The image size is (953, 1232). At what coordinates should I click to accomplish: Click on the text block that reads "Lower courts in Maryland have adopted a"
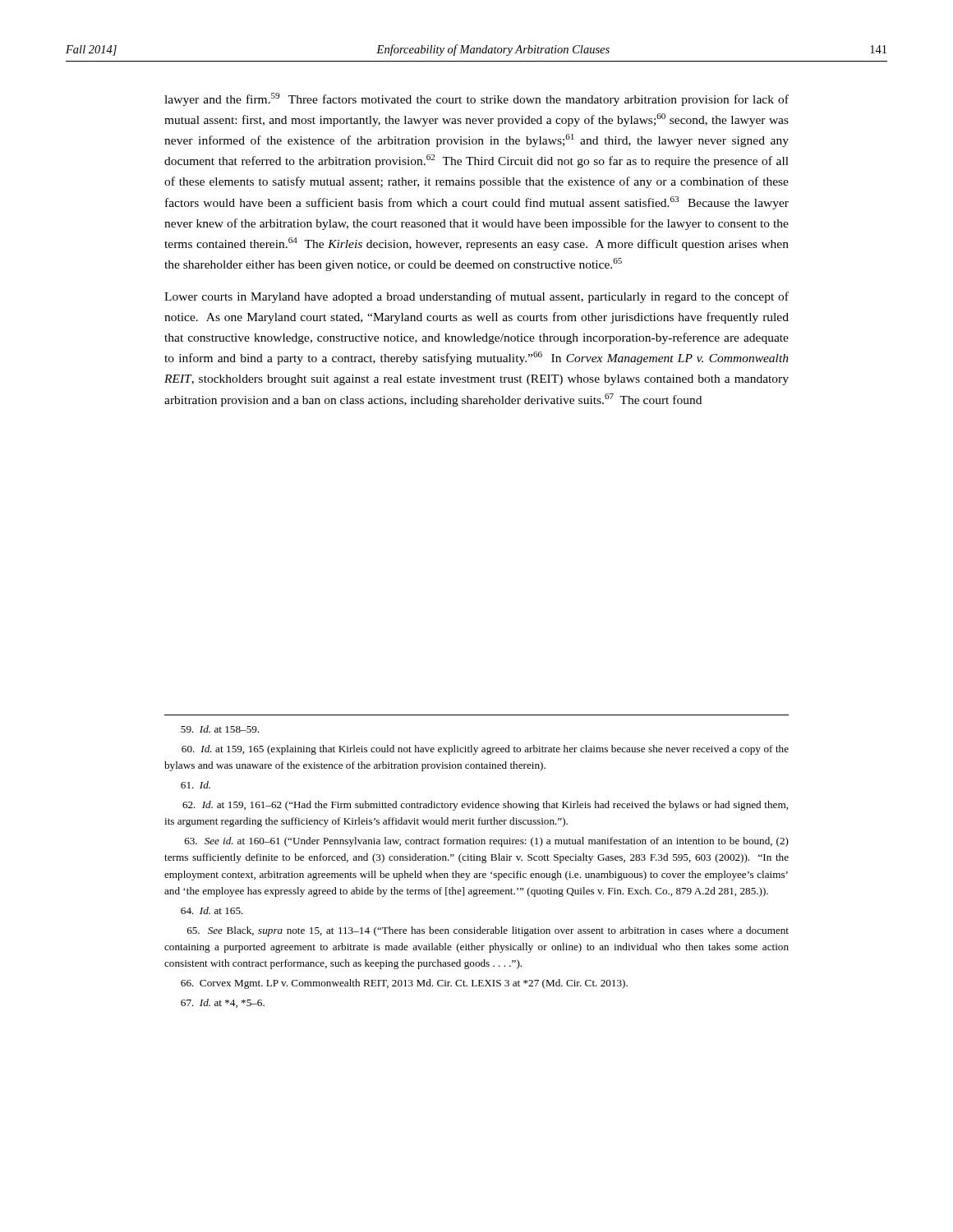click(x=476, y=348)
